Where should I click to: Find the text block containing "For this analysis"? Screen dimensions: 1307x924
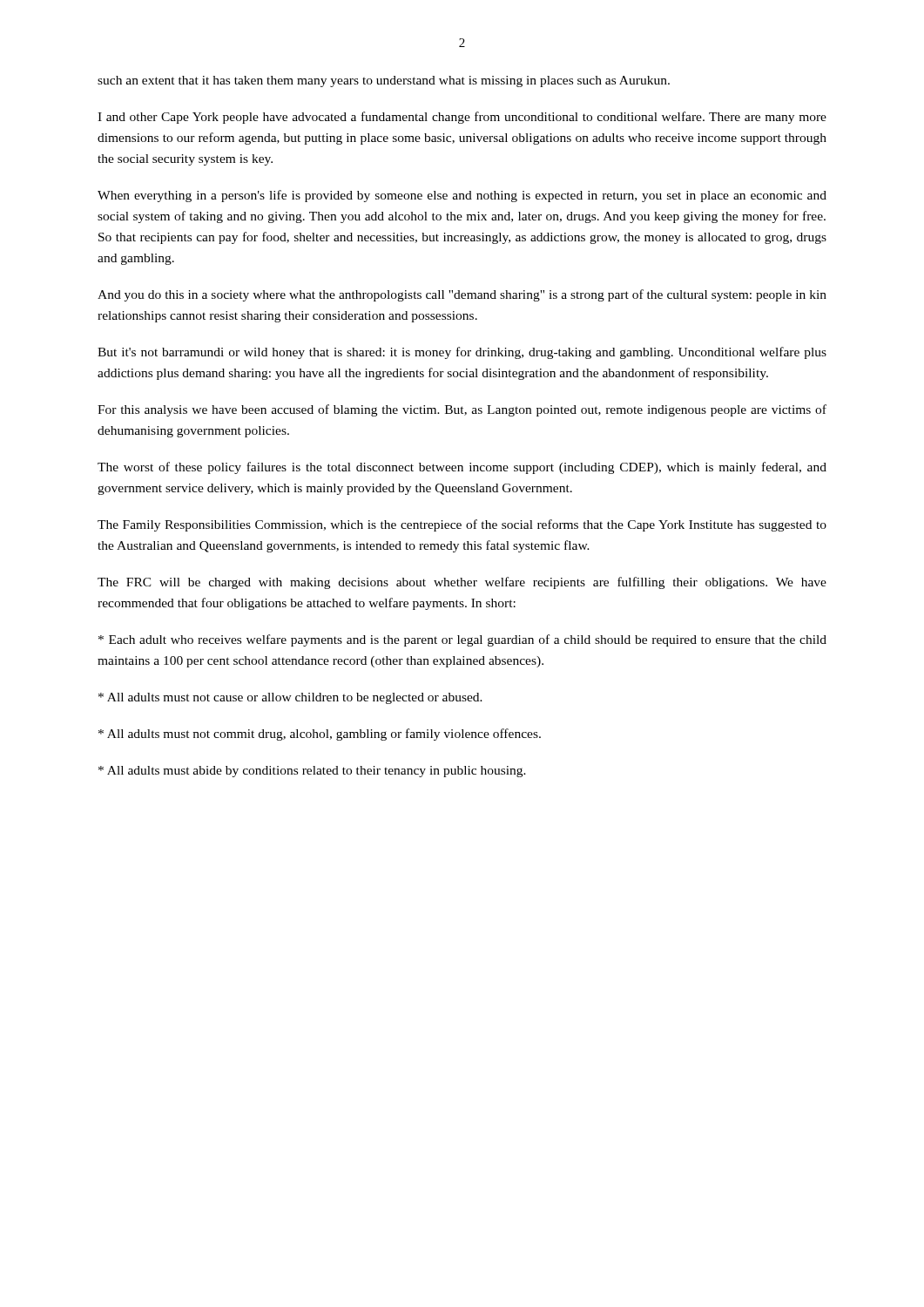pyautogui.click(x=462, y=420)
